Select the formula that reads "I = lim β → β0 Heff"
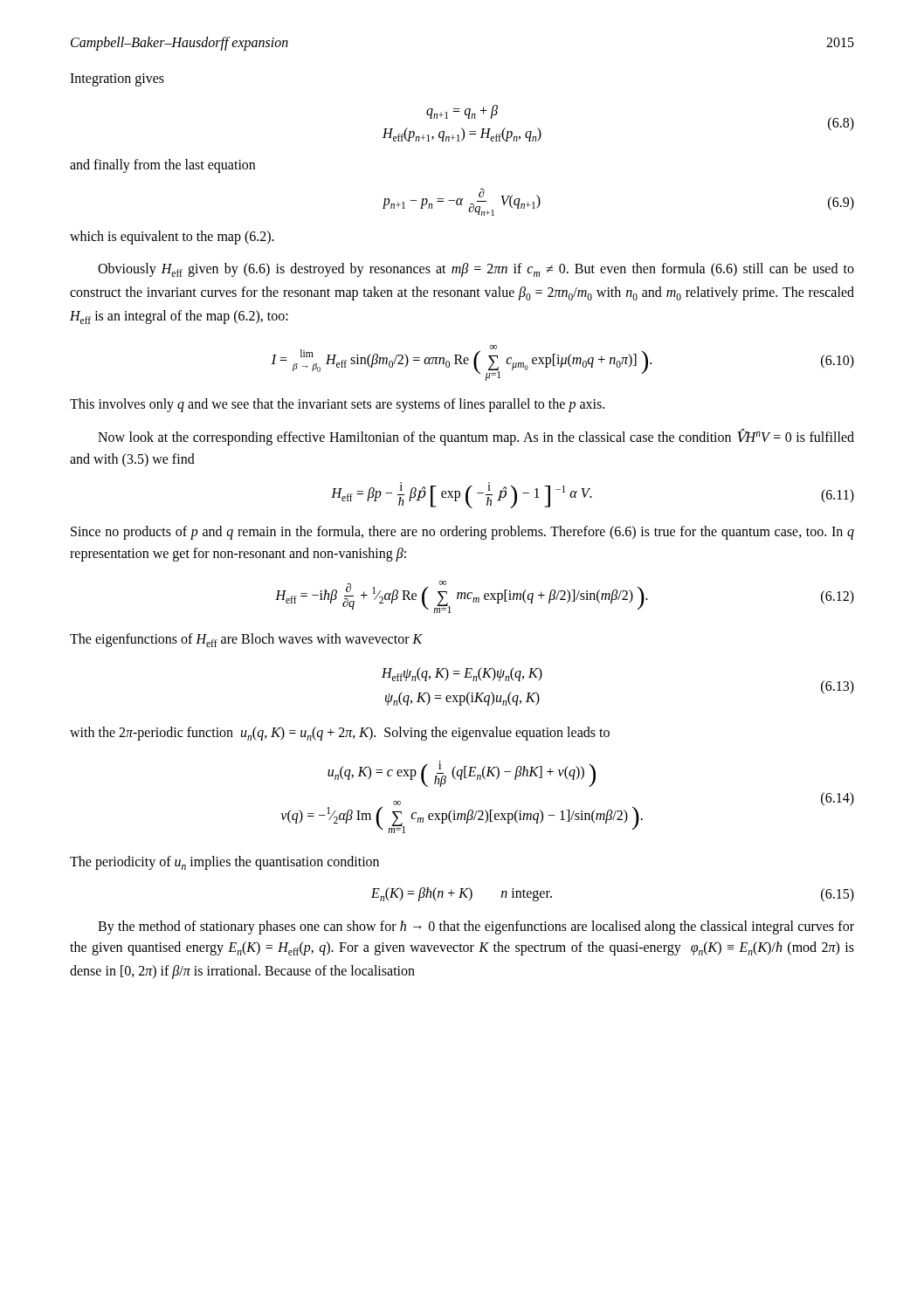 462,361
